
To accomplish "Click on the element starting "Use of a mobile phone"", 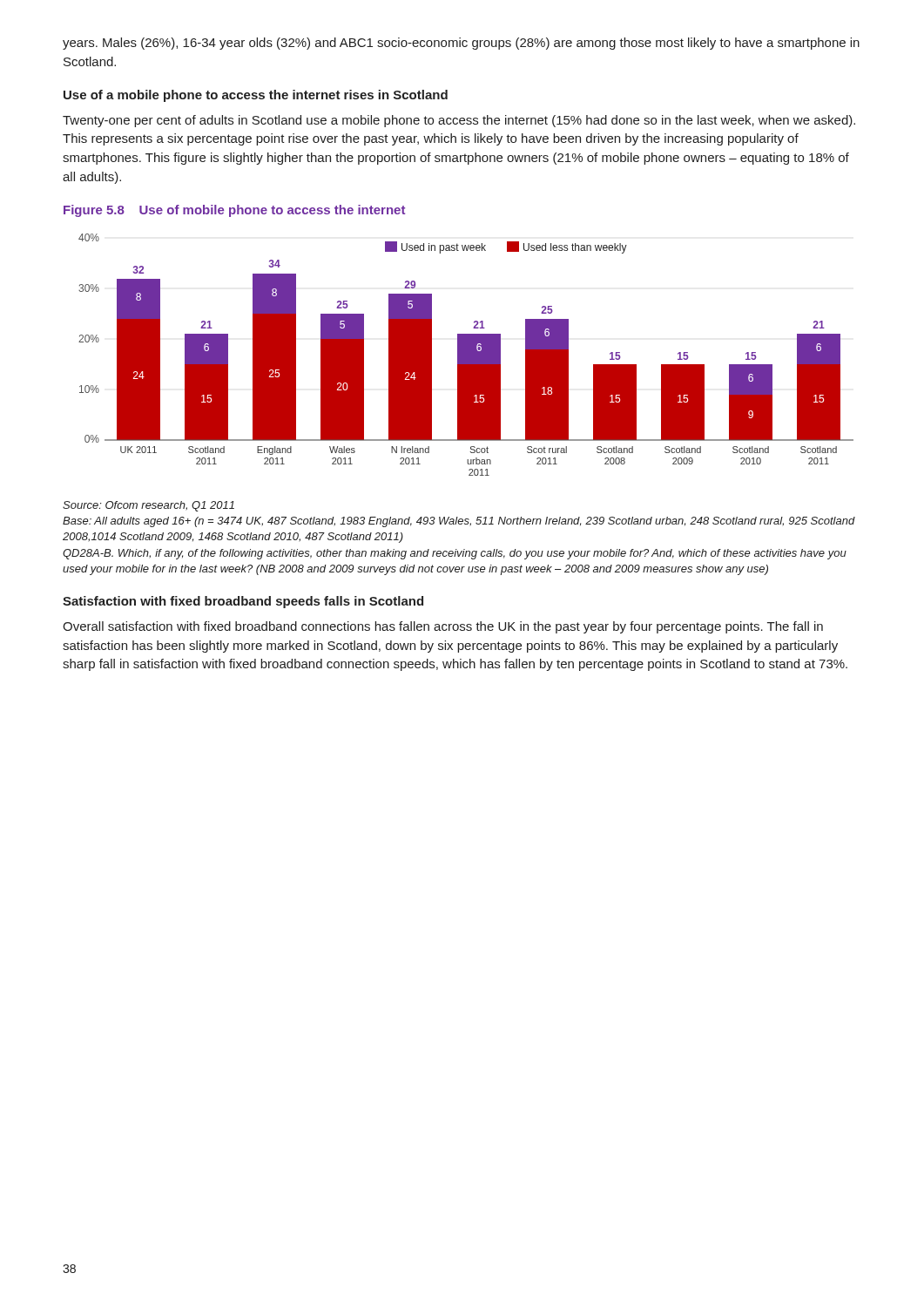I will (x=255, y=94).
